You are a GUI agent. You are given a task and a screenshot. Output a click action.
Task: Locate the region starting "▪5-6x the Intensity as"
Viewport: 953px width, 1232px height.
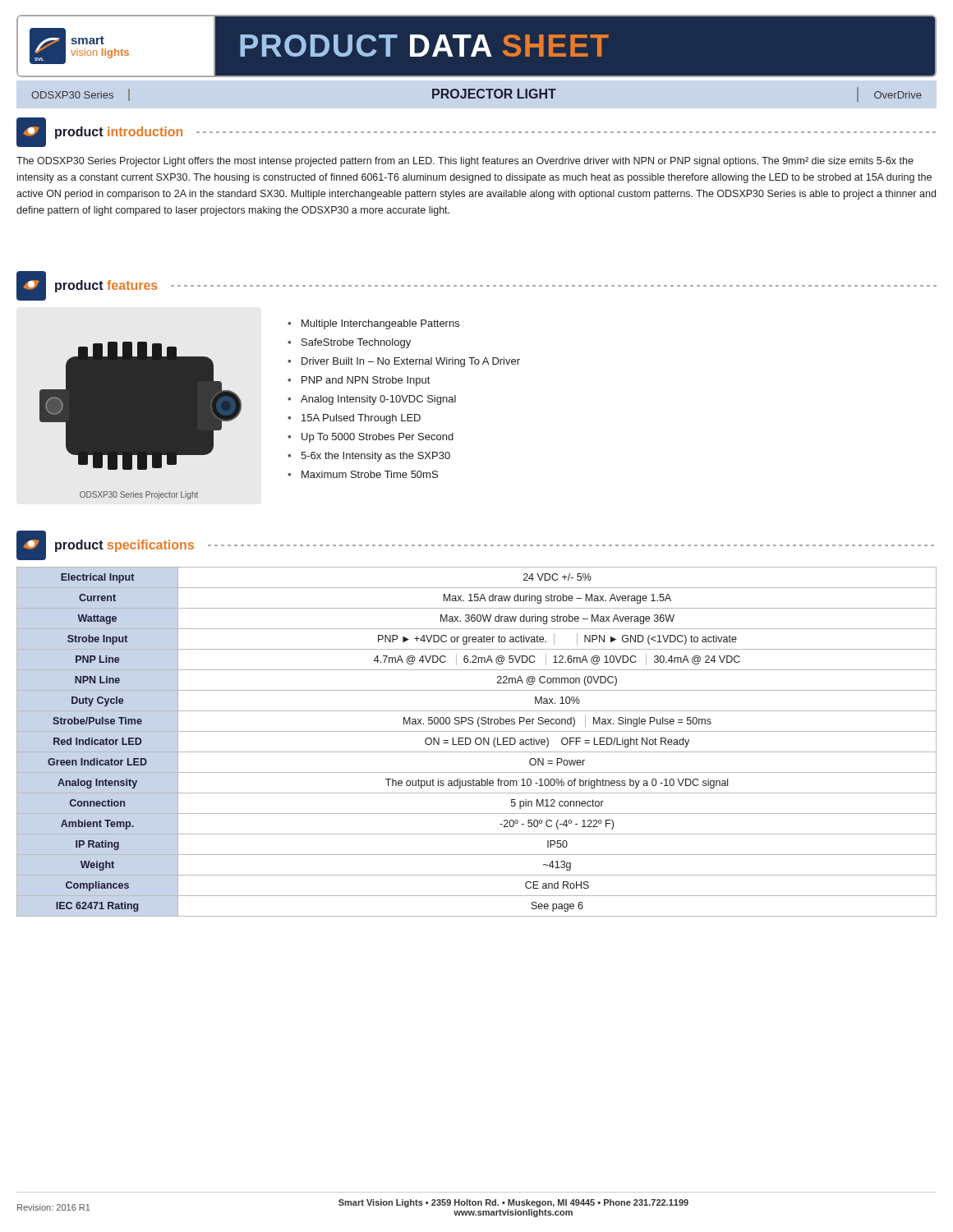pyautogui.click(x=369, y=455)
